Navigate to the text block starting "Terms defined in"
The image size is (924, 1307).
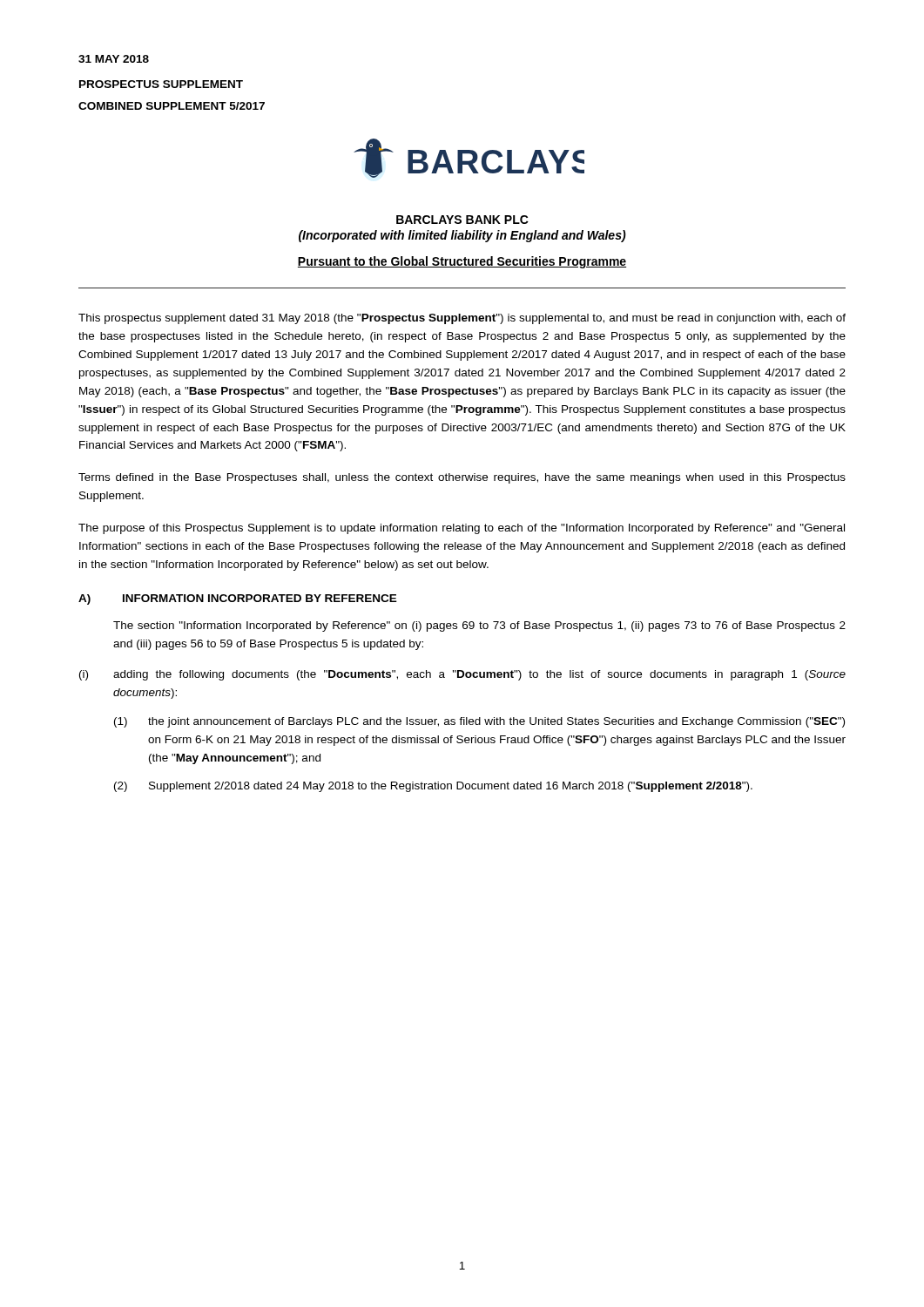[462, 486]
